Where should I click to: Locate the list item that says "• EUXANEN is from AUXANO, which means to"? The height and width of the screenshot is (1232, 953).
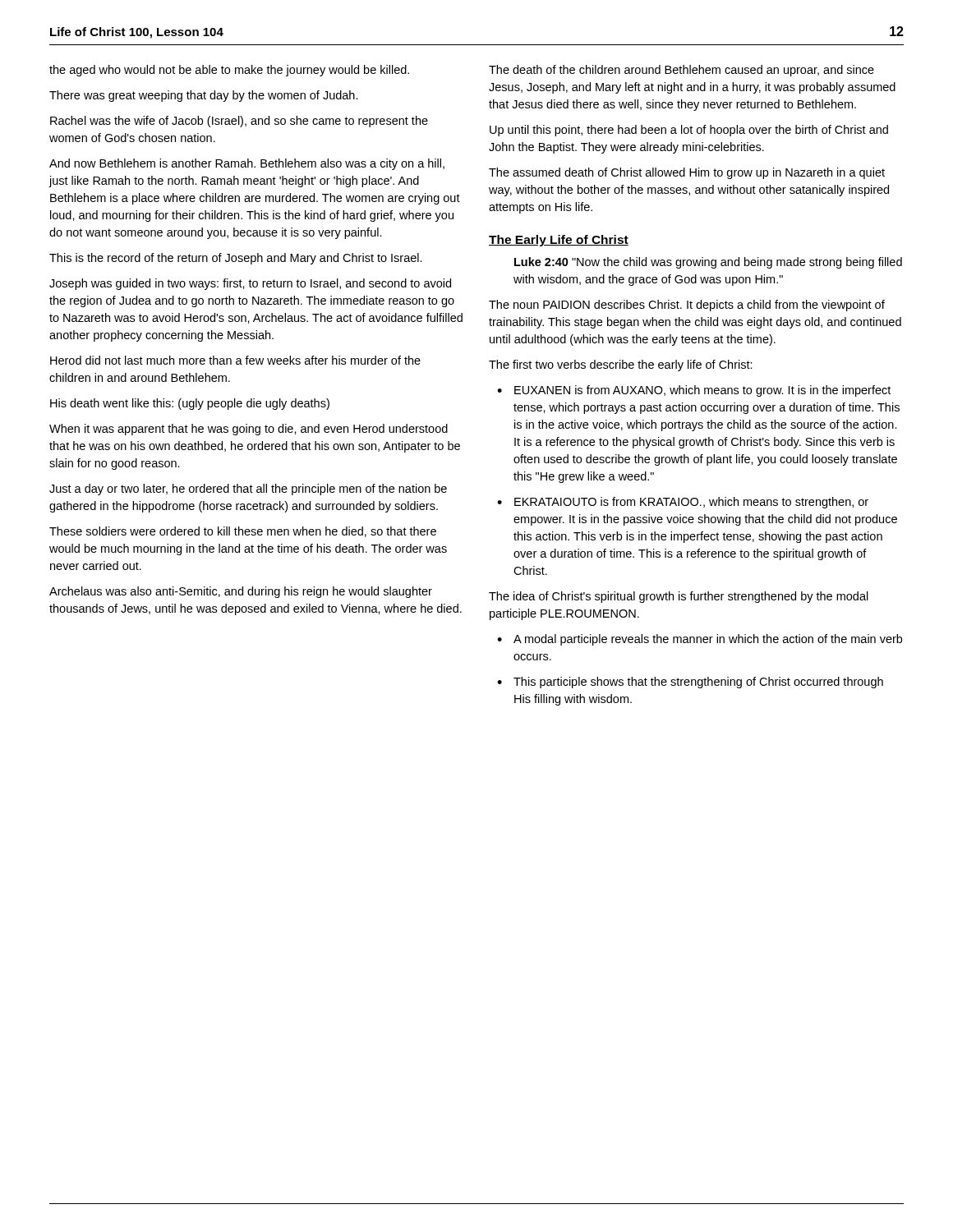tap(700, 434)
